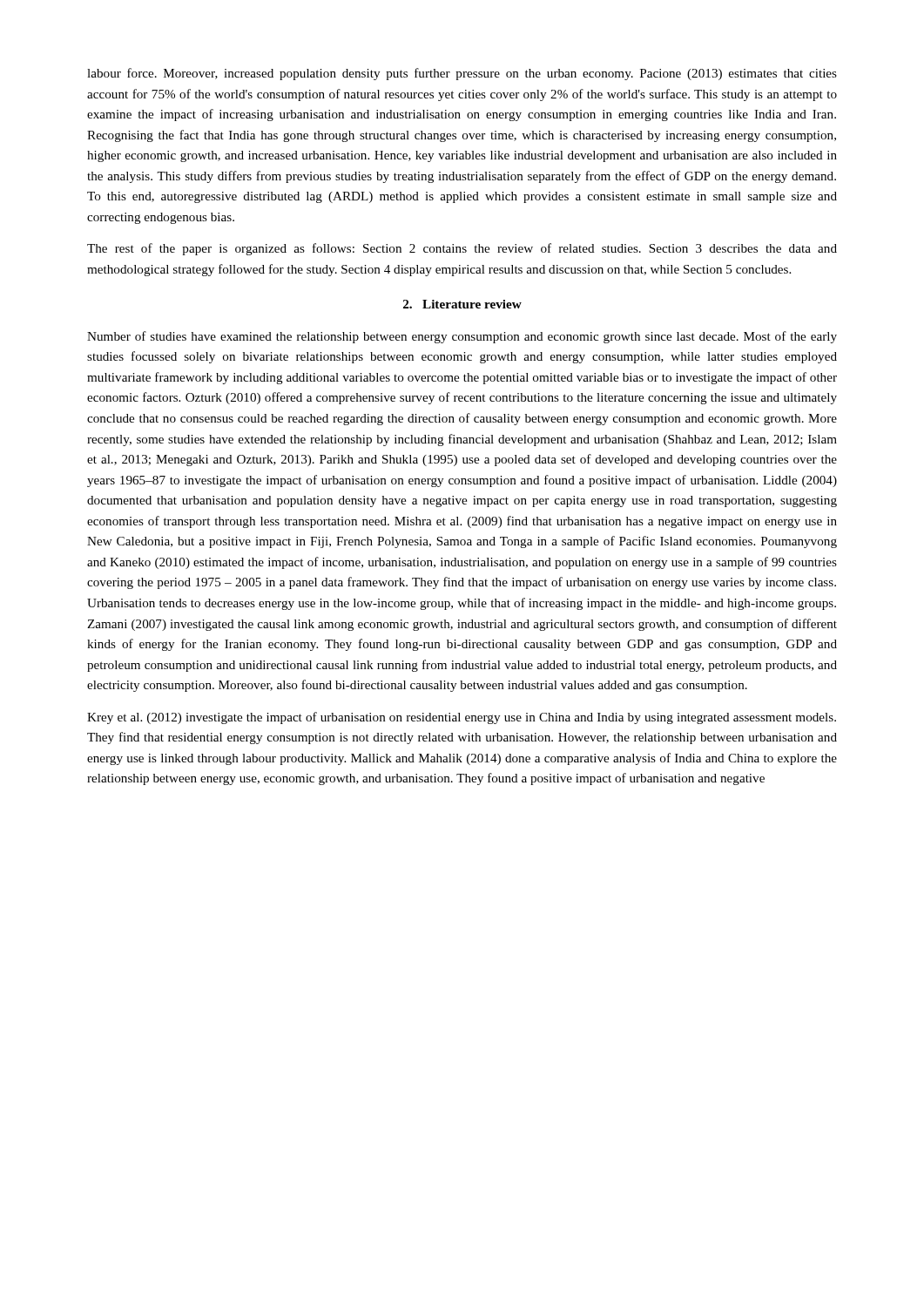The width and height of the screenshot is (924, 1307).
Task: Select the text block starting "Krey et al."
Action: pyautogui.click(x=462, y=747)
